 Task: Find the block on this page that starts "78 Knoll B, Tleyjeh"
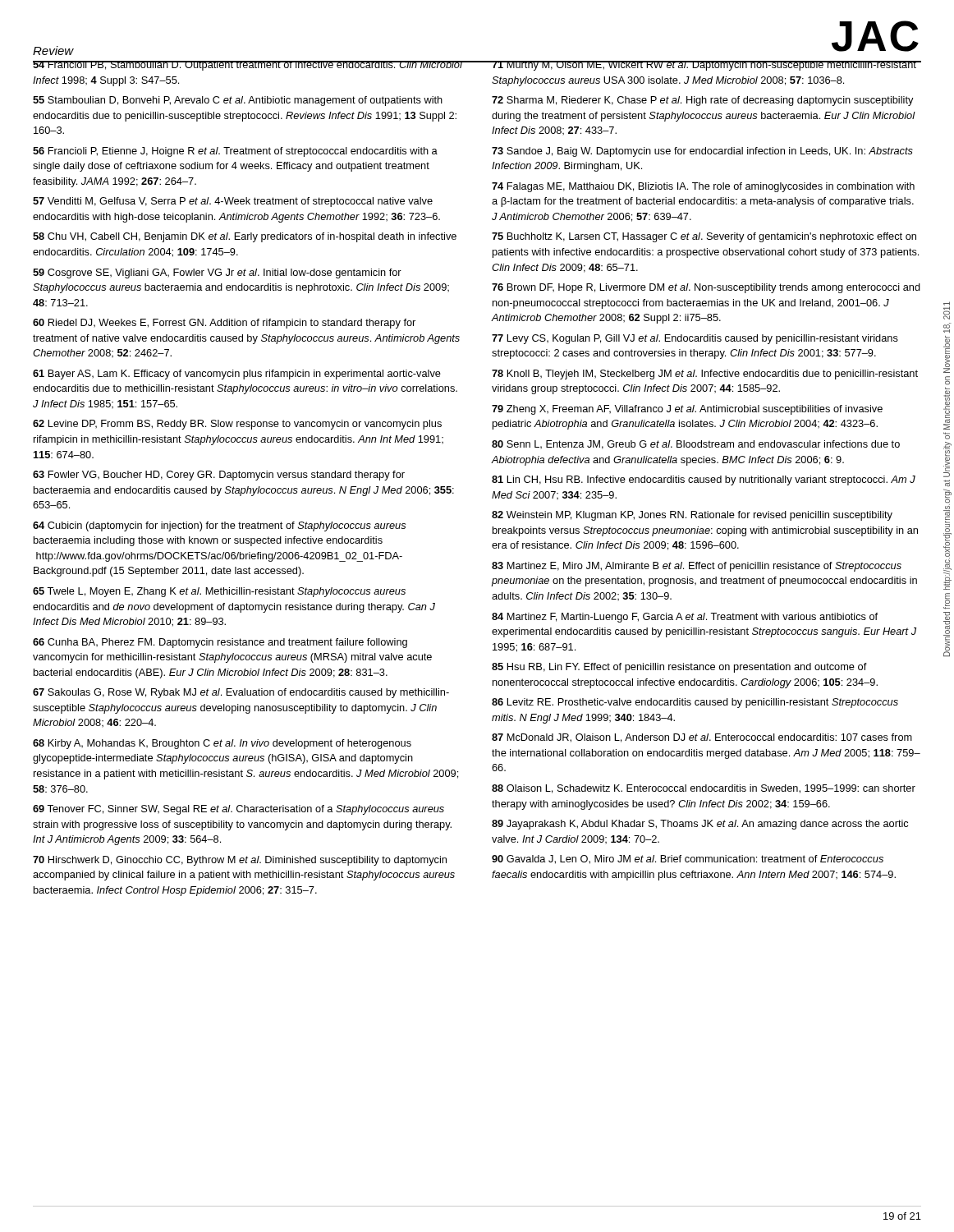[705, 381]
